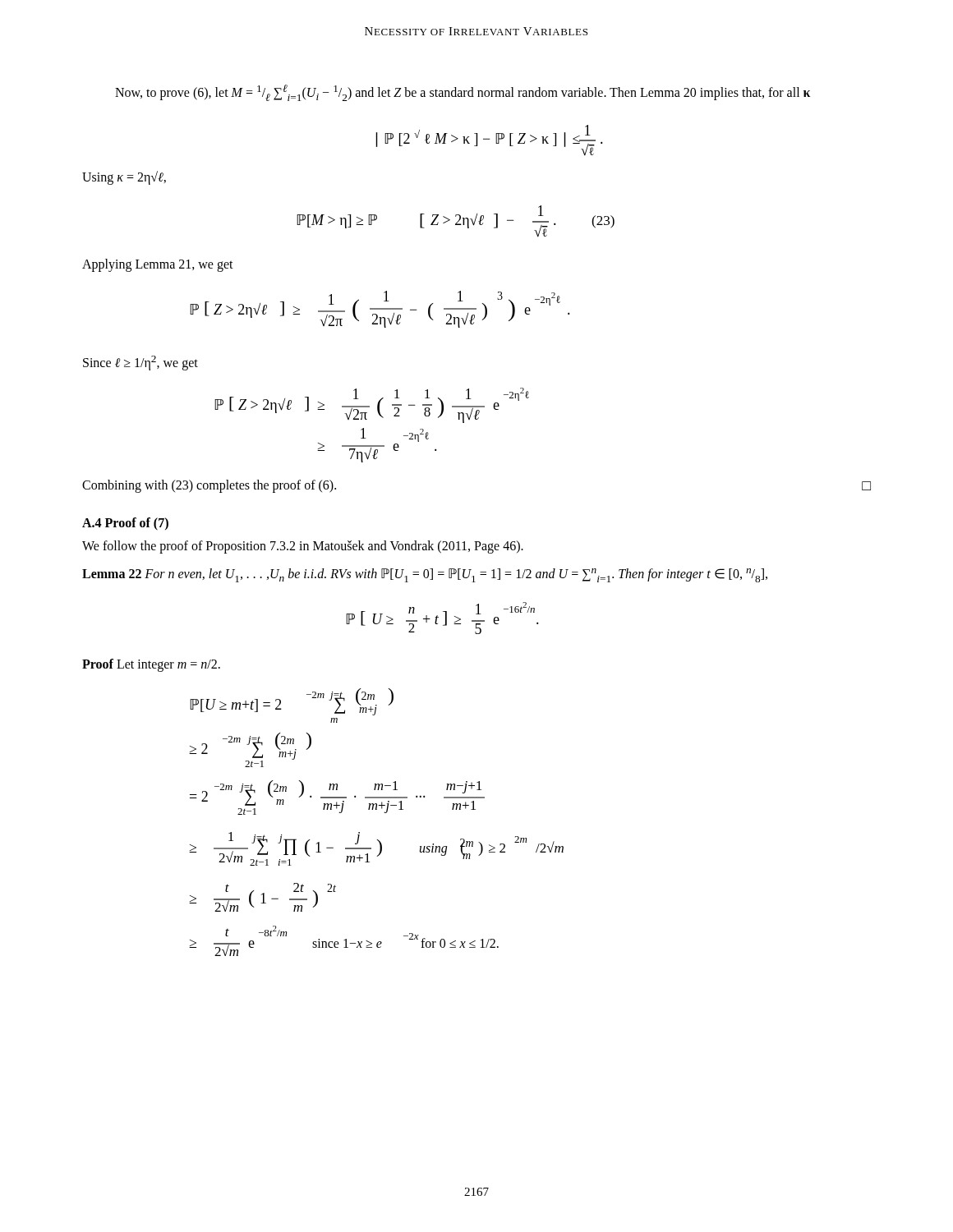Point to the block beginning "Lemma 22 For"
953x1232 pixels.
(425, 574)
